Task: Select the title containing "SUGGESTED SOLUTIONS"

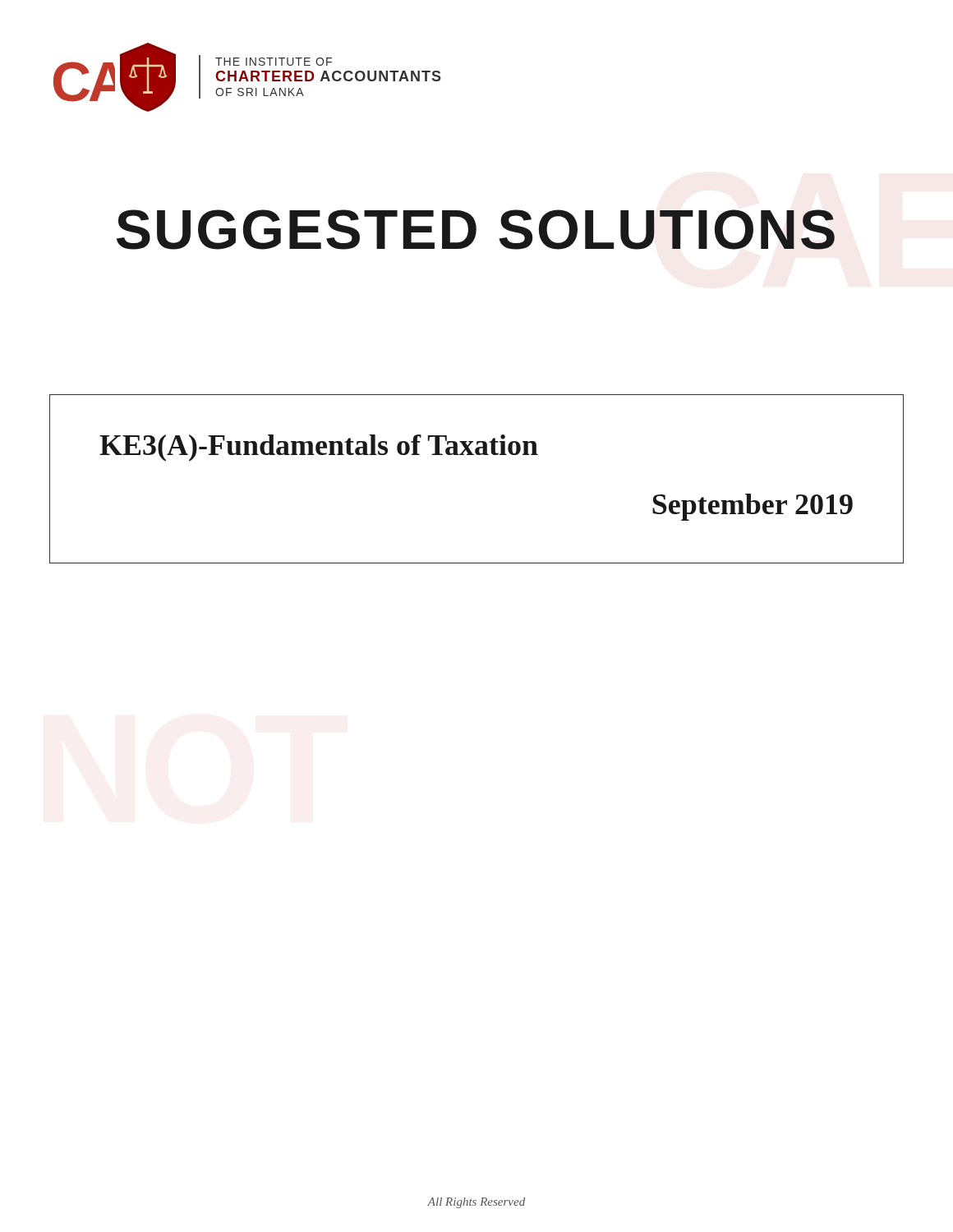Action: (x=476, y=229)
